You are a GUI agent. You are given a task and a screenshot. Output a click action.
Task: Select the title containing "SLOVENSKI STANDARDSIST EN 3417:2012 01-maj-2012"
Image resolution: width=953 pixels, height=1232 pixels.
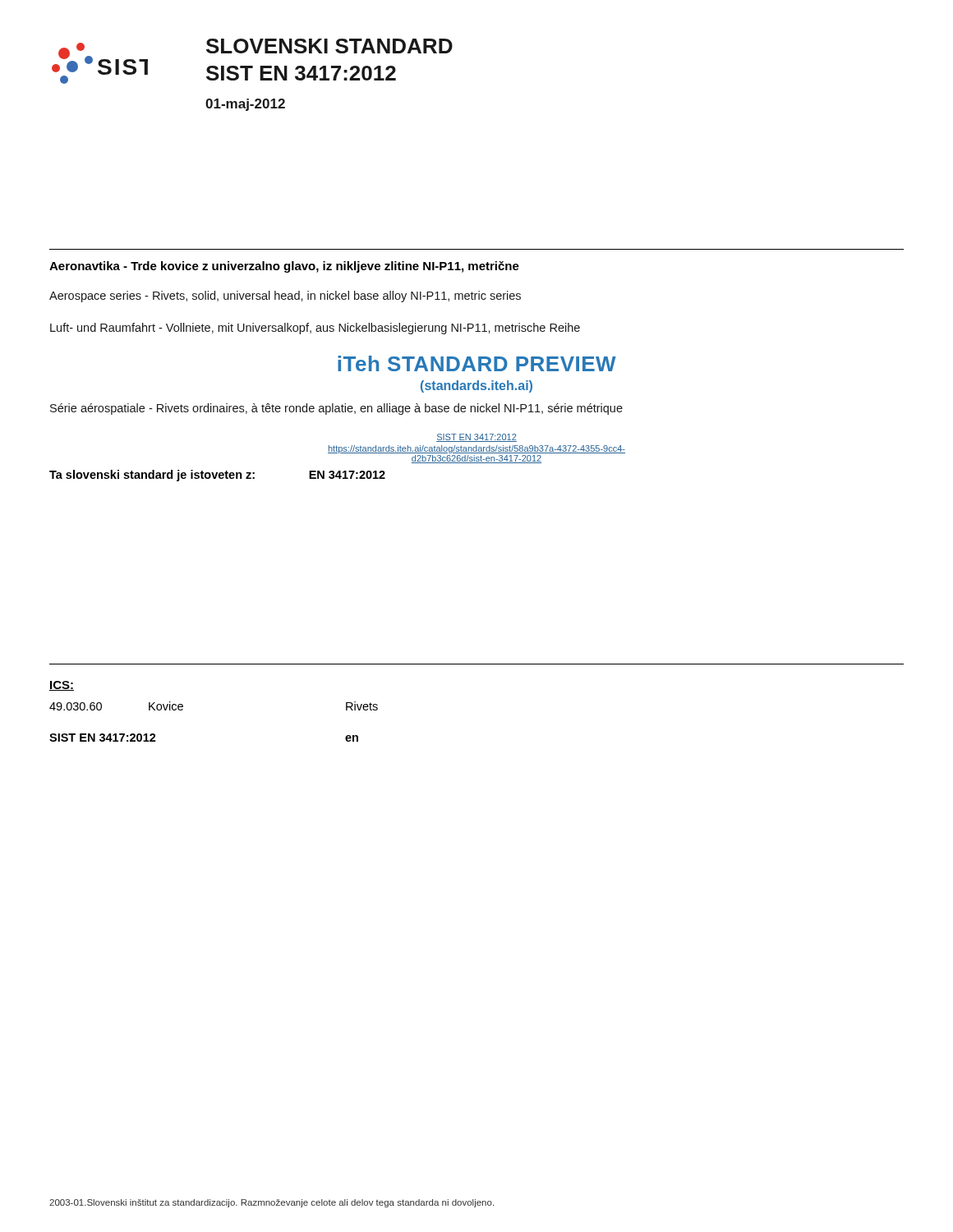pyautogui.click(x=329, y=46)
